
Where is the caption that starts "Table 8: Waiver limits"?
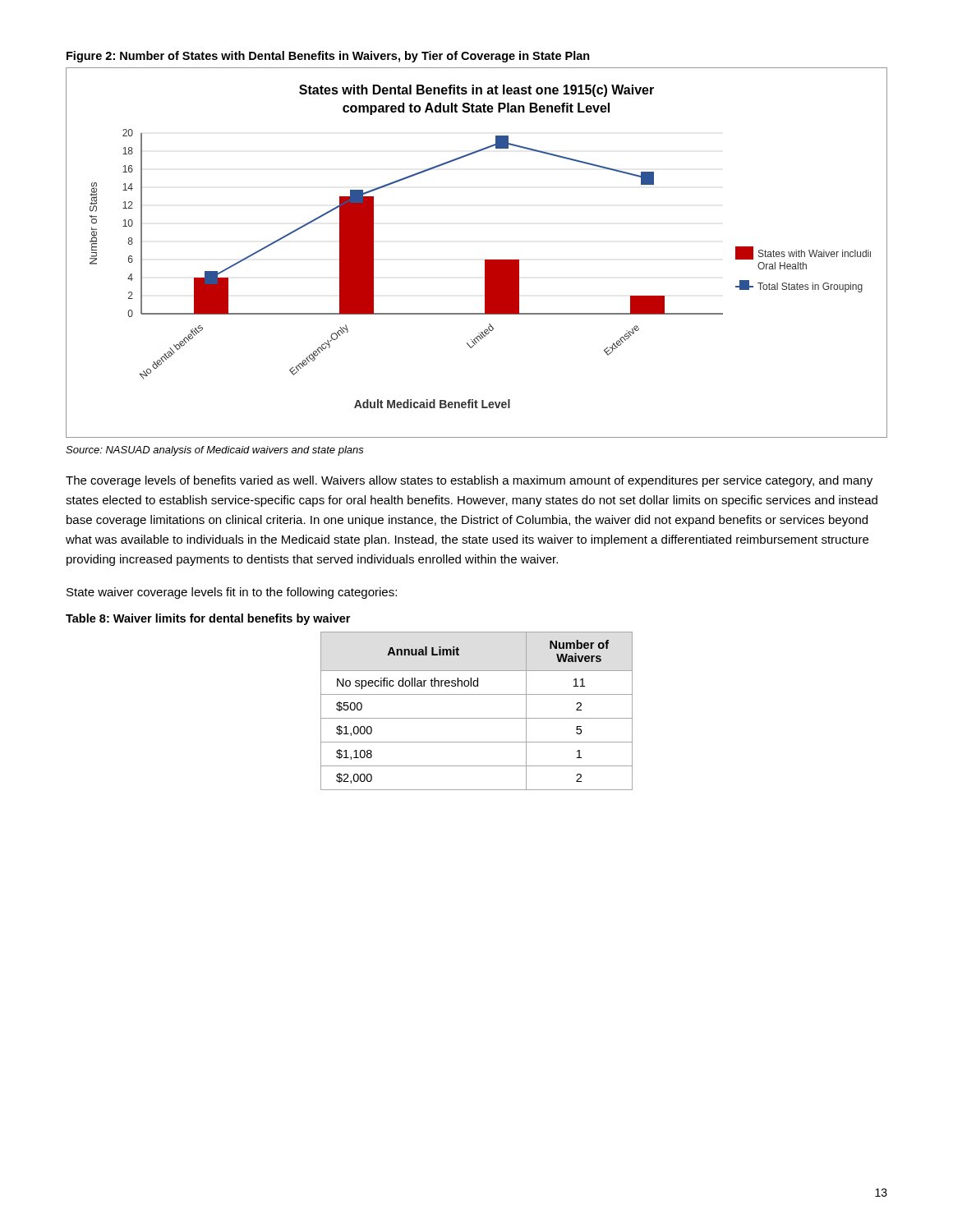click(x=208, y=619)
